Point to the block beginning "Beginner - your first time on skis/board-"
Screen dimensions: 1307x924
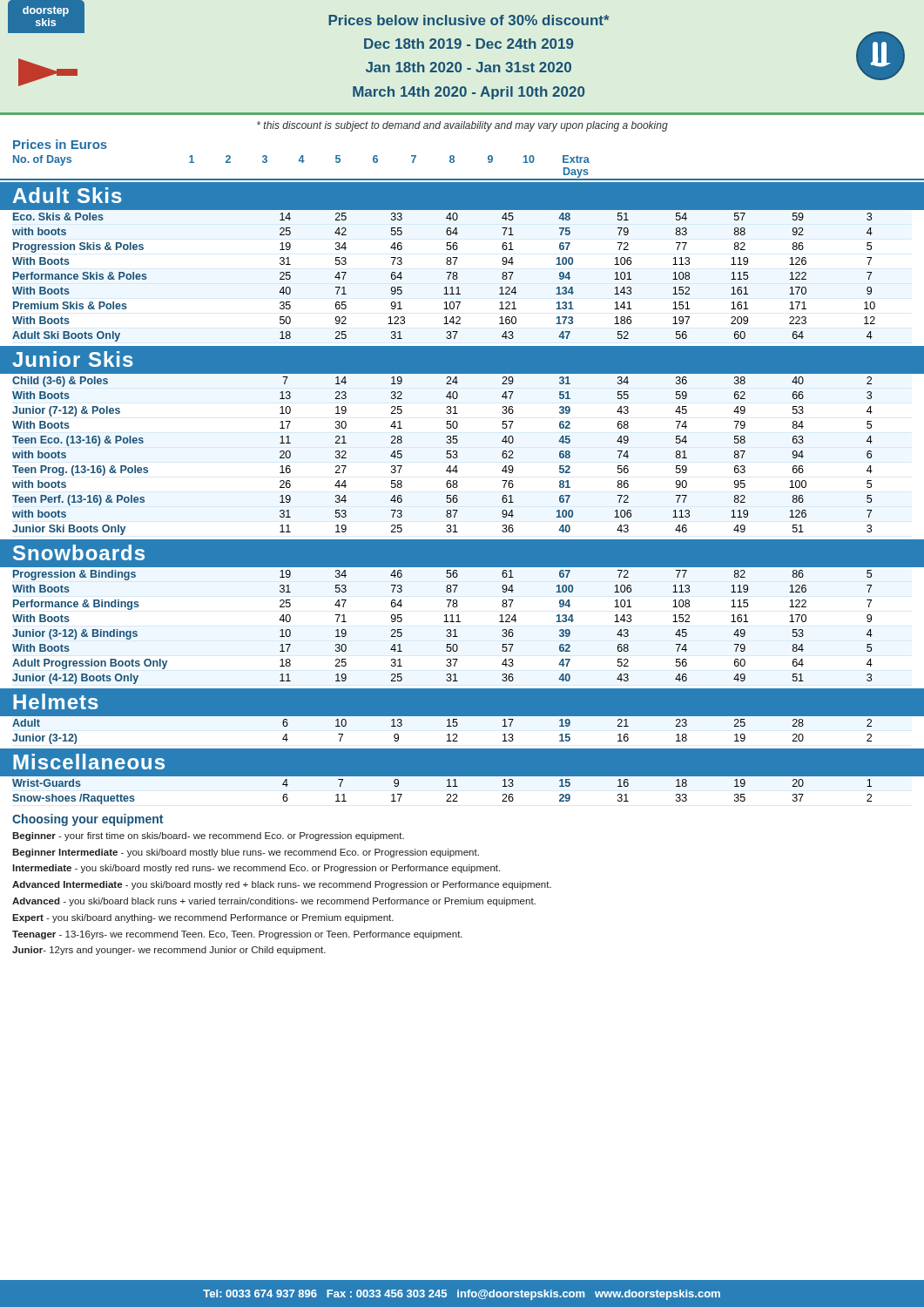[462, 894]
